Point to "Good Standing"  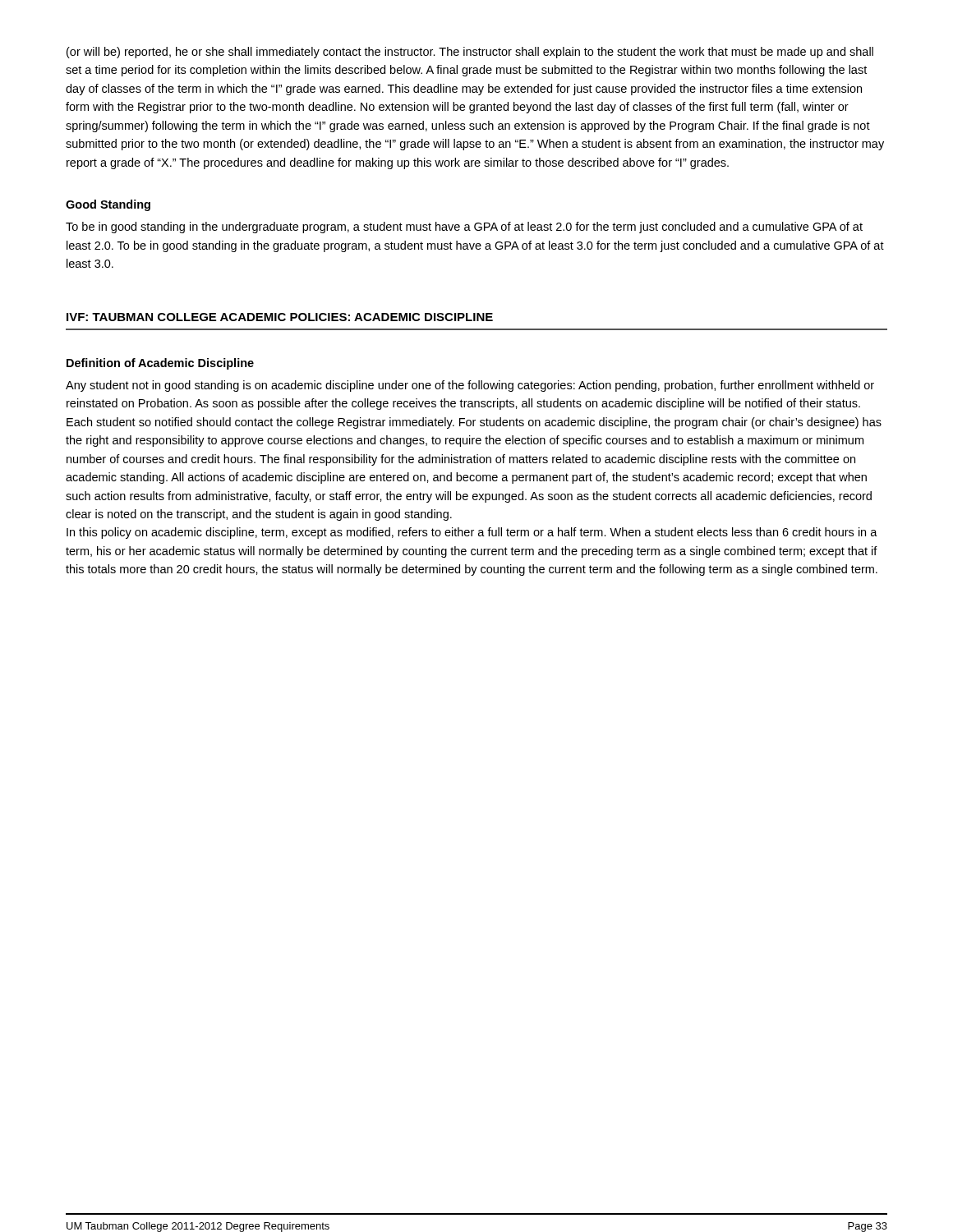(x=108, y=205)
